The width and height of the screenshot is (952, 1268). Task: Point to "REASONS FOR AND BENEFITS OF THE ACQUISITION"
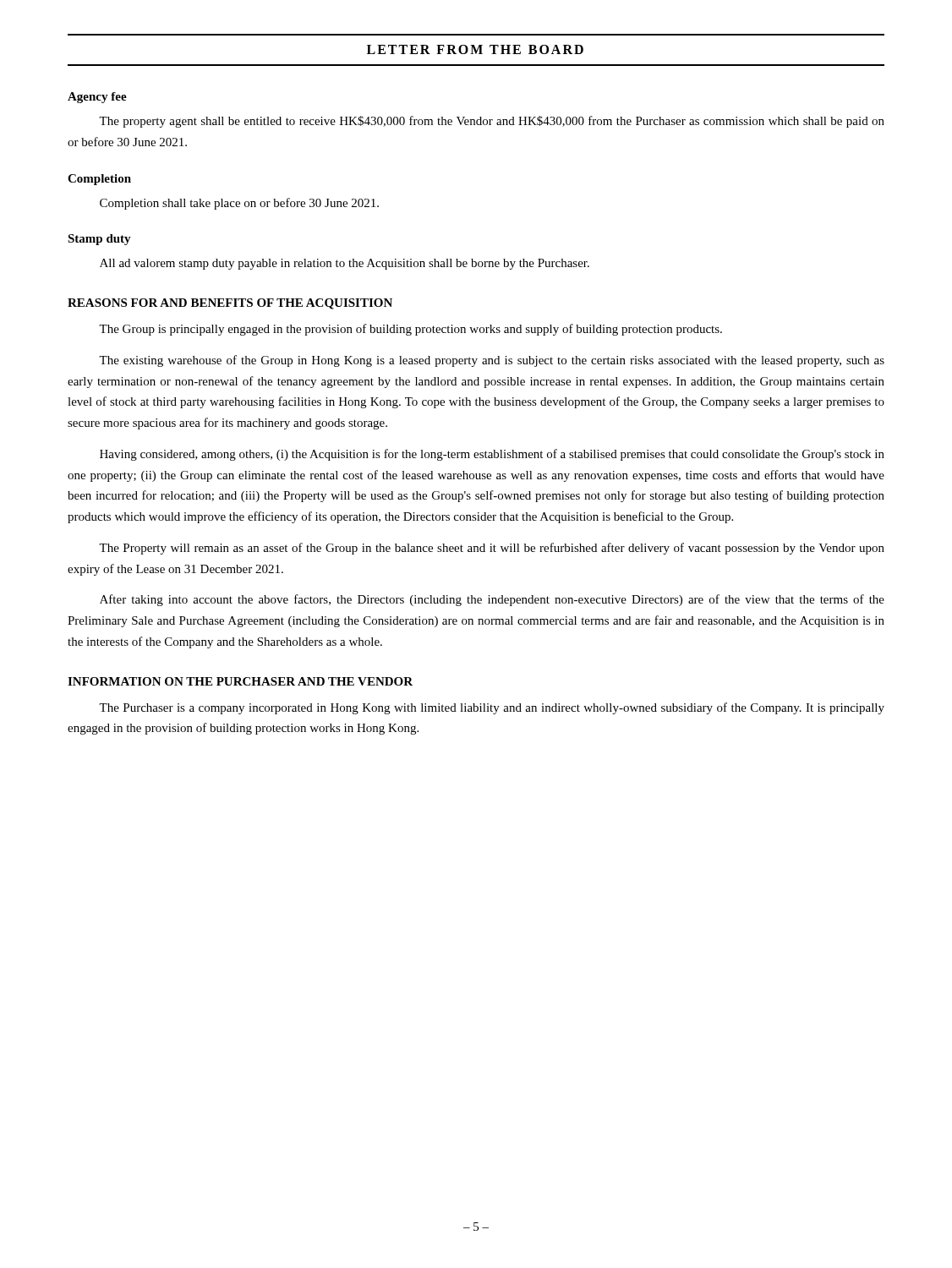pyautogui.click(x=230, y=303)
